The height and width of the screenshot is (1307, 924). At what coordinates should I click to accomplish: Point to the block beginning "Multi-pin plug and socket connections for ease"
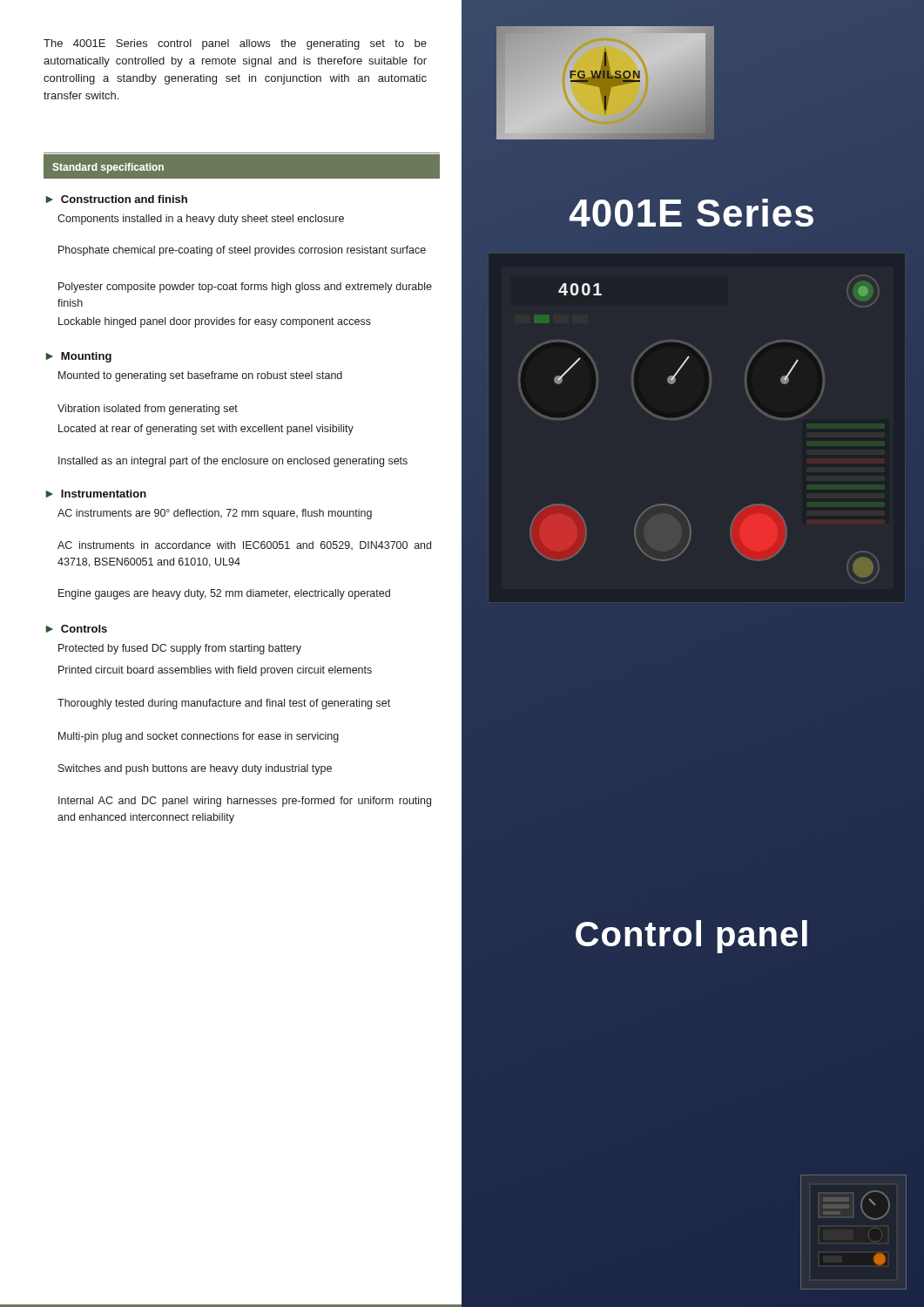198,736
